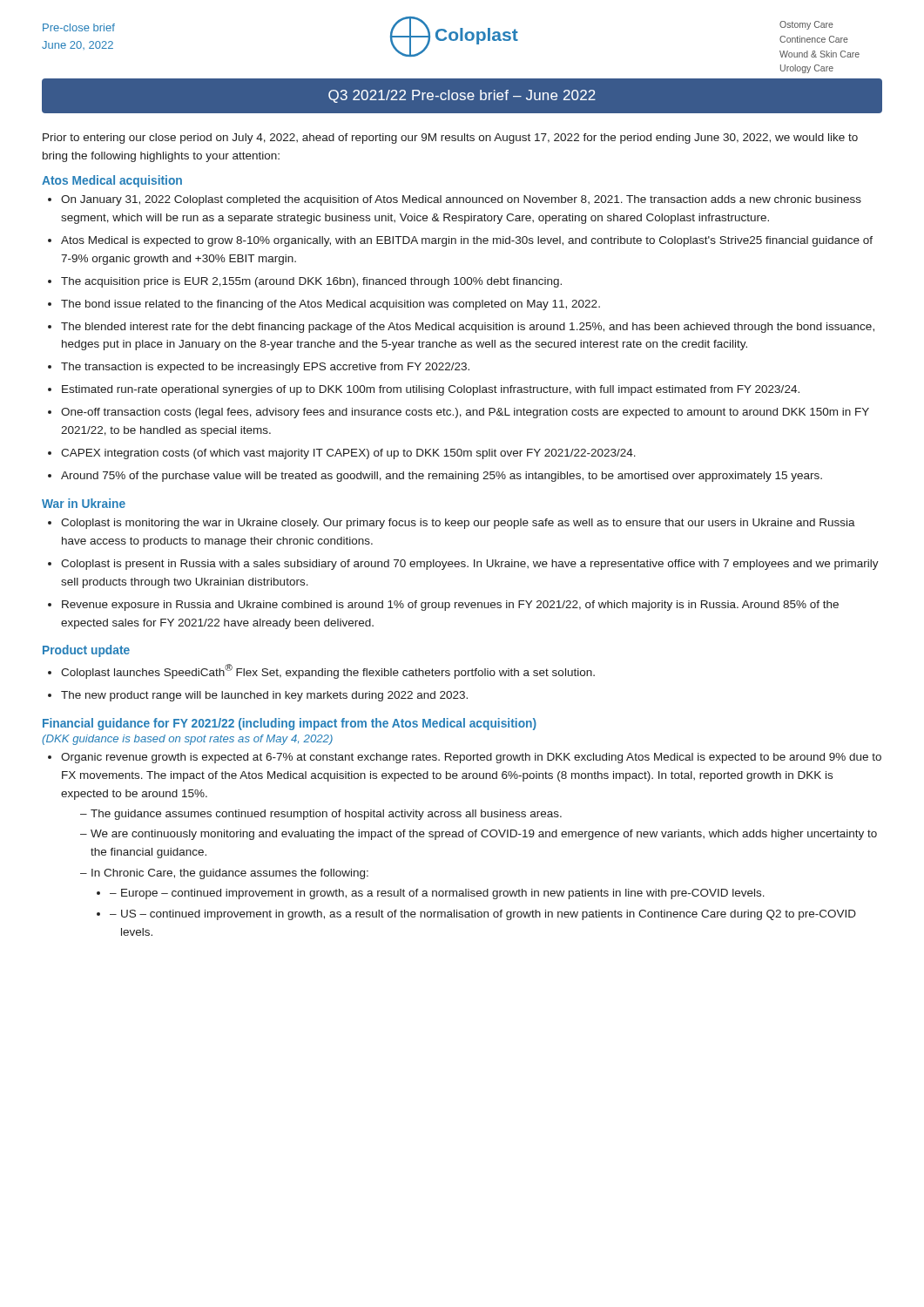The width and height of the screenshot is (924, 1307).
Task: Click on the list item containing "US – continued improvement in growth, as"
Action: (x=488, y=923)
